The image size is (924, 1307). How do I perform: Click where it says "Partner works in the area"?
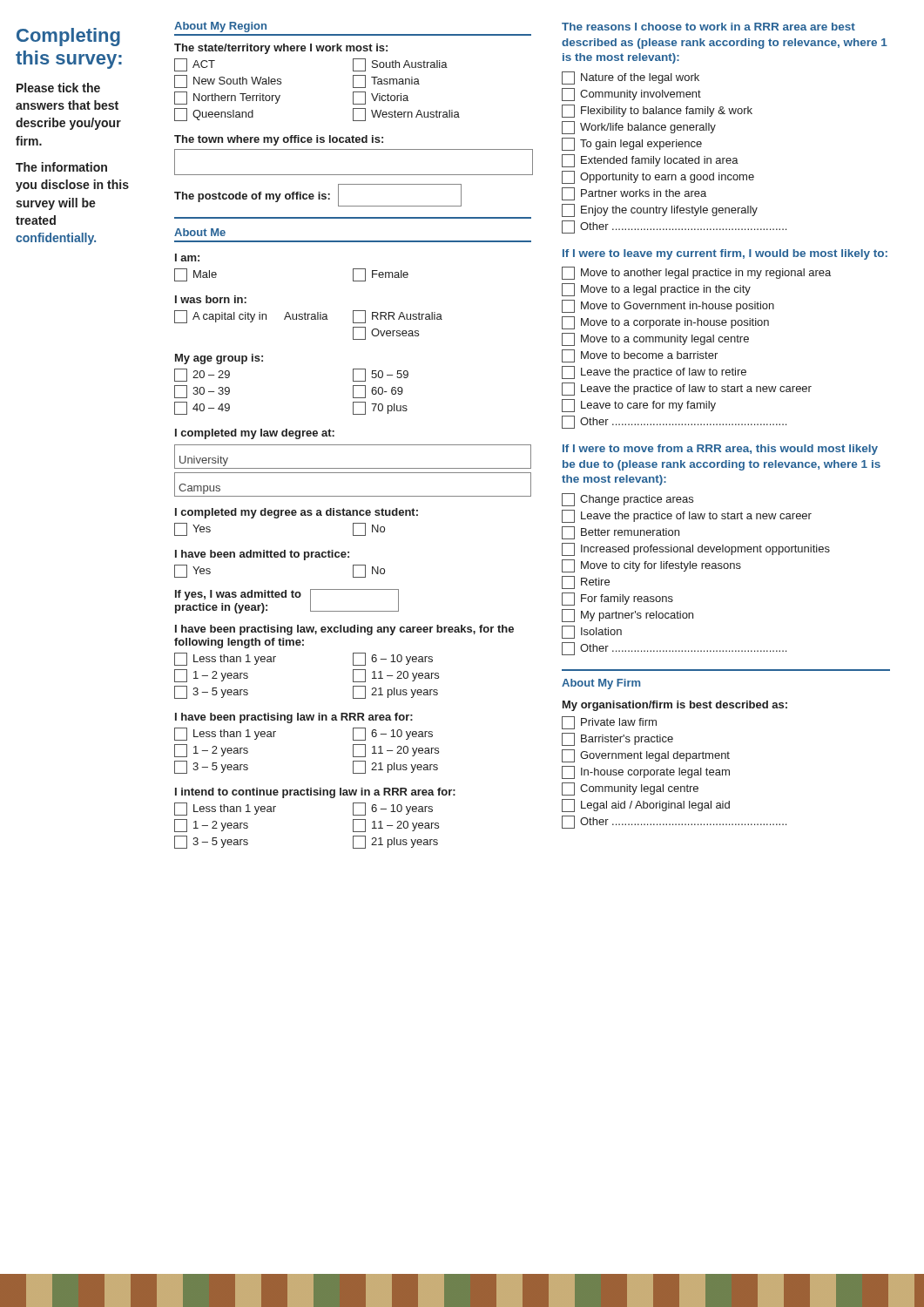pos(634,193)
